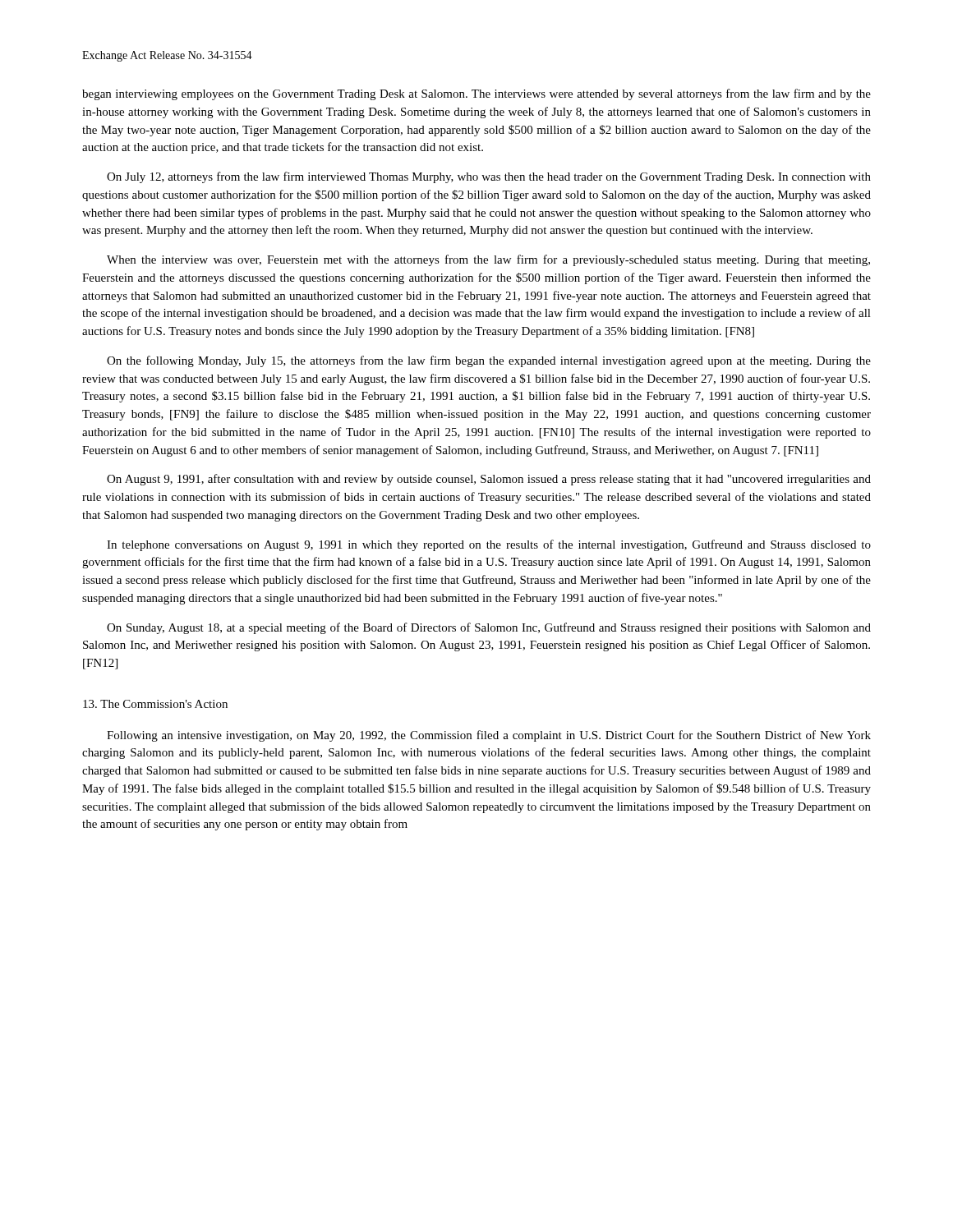
Task: Find the text block that reads "Following an intensive investigation, on May"
Action: (x=476, y=779)
